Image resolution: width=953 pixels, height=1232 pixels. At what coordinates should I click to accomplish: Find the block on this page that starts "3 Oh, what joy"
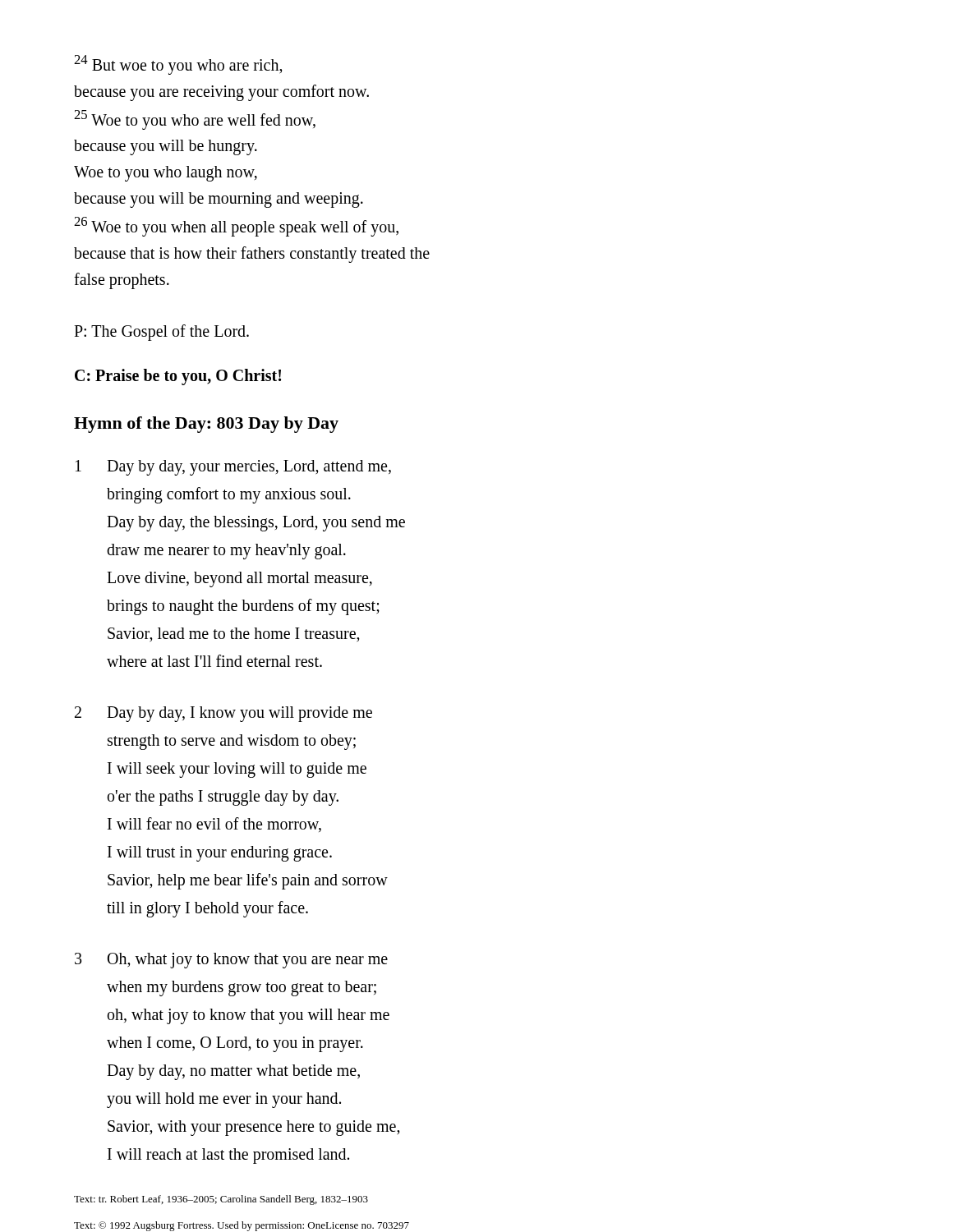[231, 961]
